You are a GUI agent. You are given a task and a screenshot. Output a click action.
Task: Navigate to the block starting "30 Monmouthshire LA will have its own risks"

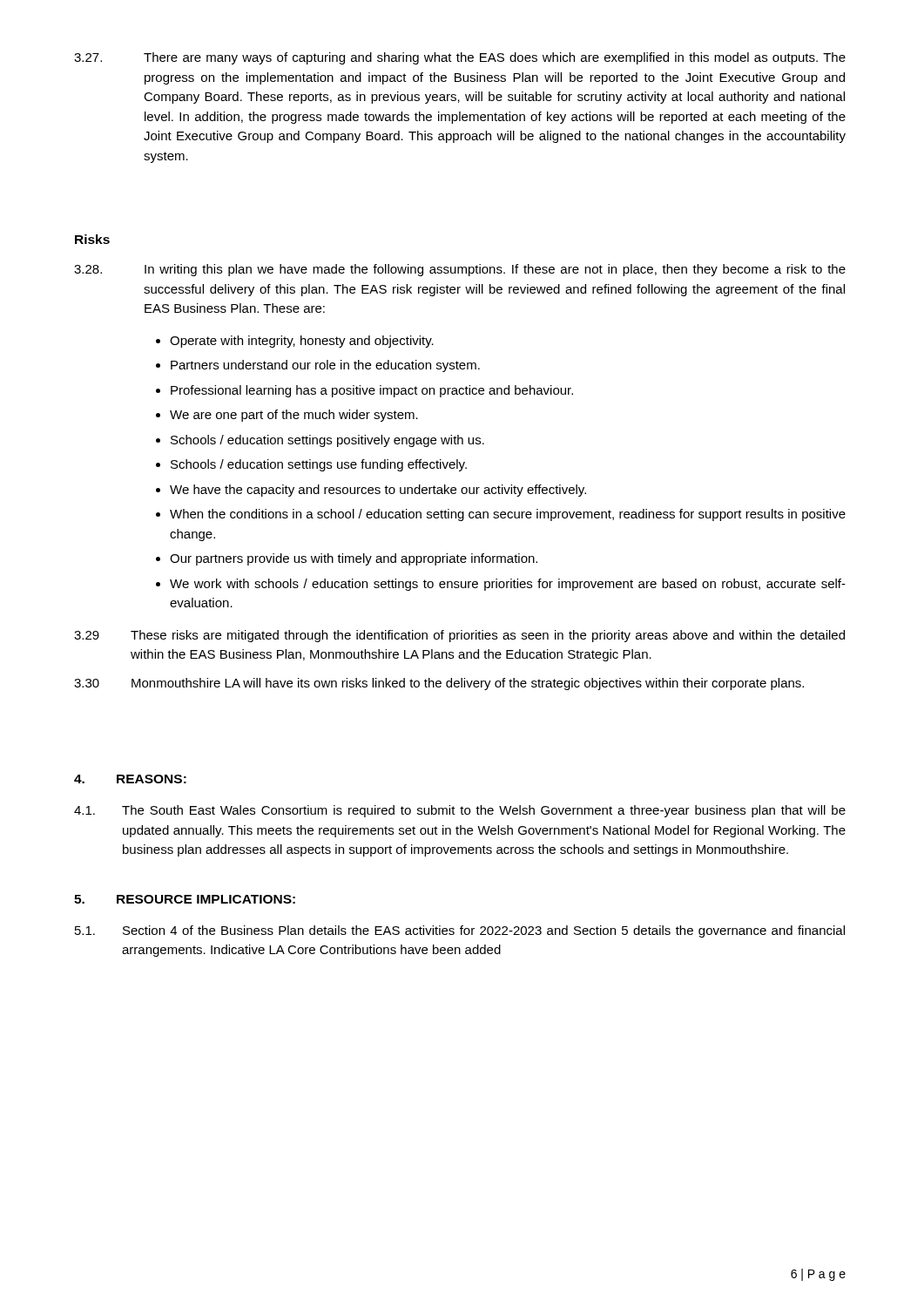[460, 683]
